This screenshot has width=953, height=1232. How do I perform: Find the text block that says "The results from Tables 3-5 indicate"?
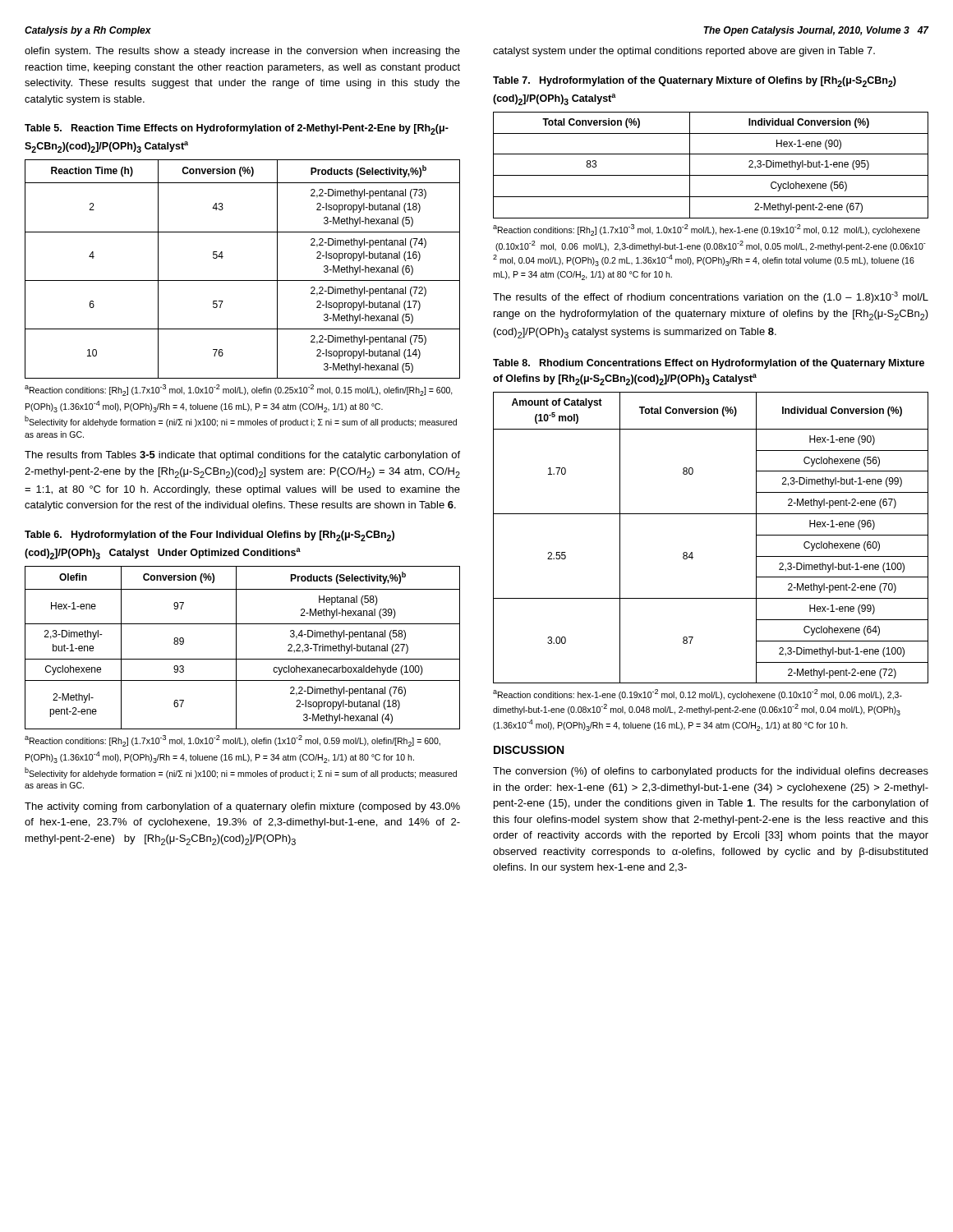click(242, 480)
